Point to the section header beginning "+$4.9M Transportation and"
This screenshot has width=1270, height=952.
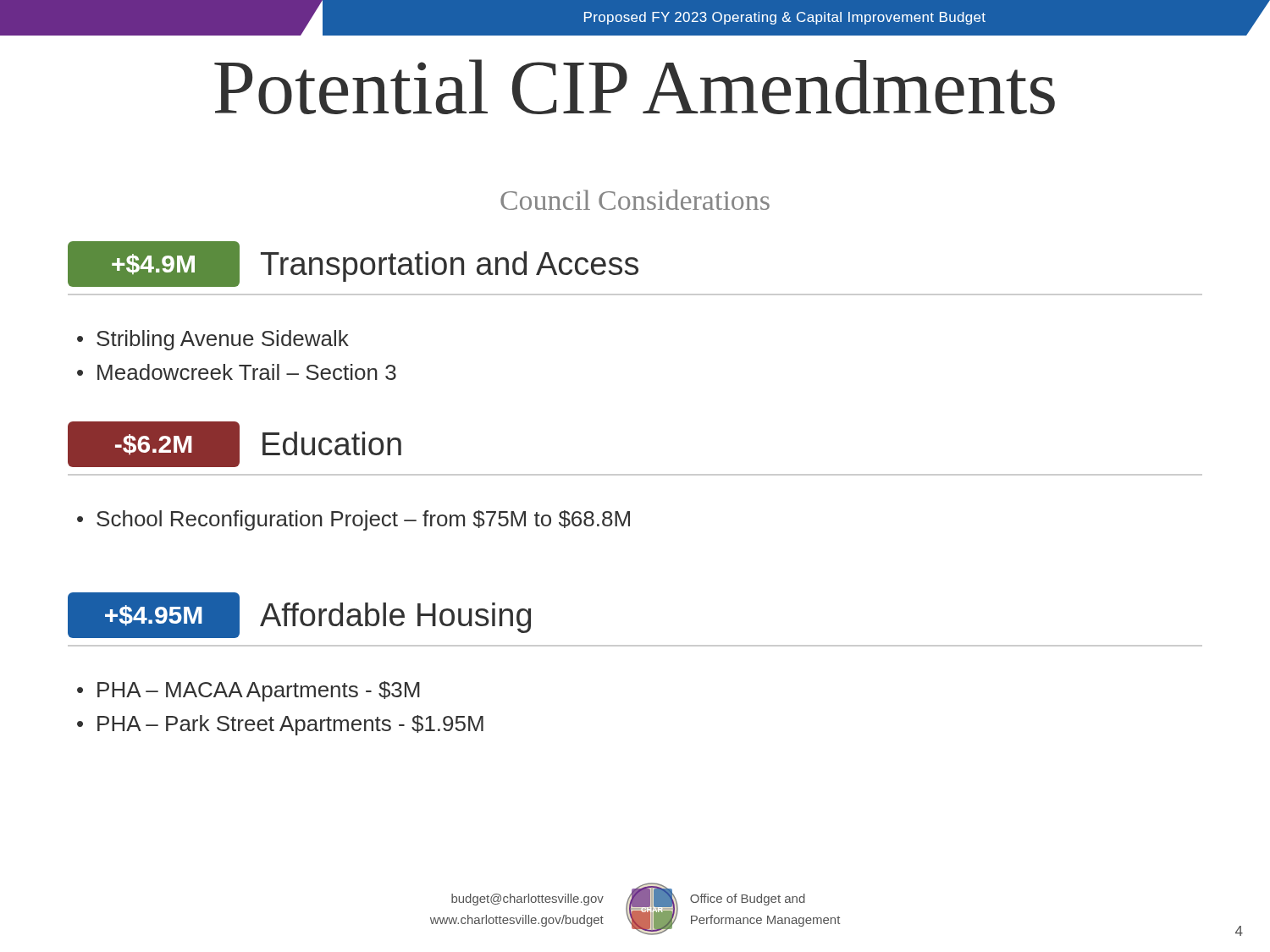(x=635, y=268)
